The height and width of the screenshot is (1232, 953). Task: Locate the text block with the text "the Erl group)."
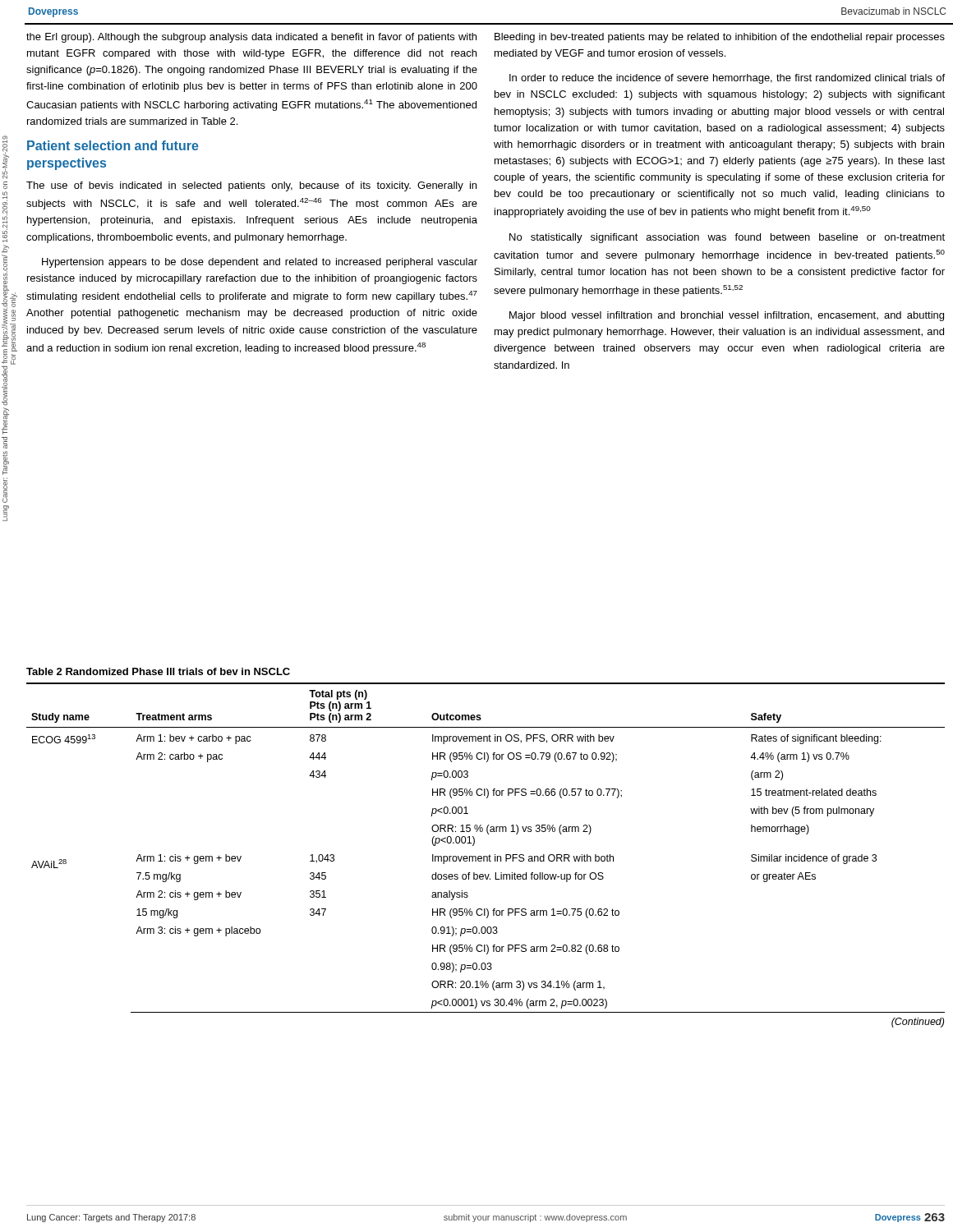pos(252,79)
